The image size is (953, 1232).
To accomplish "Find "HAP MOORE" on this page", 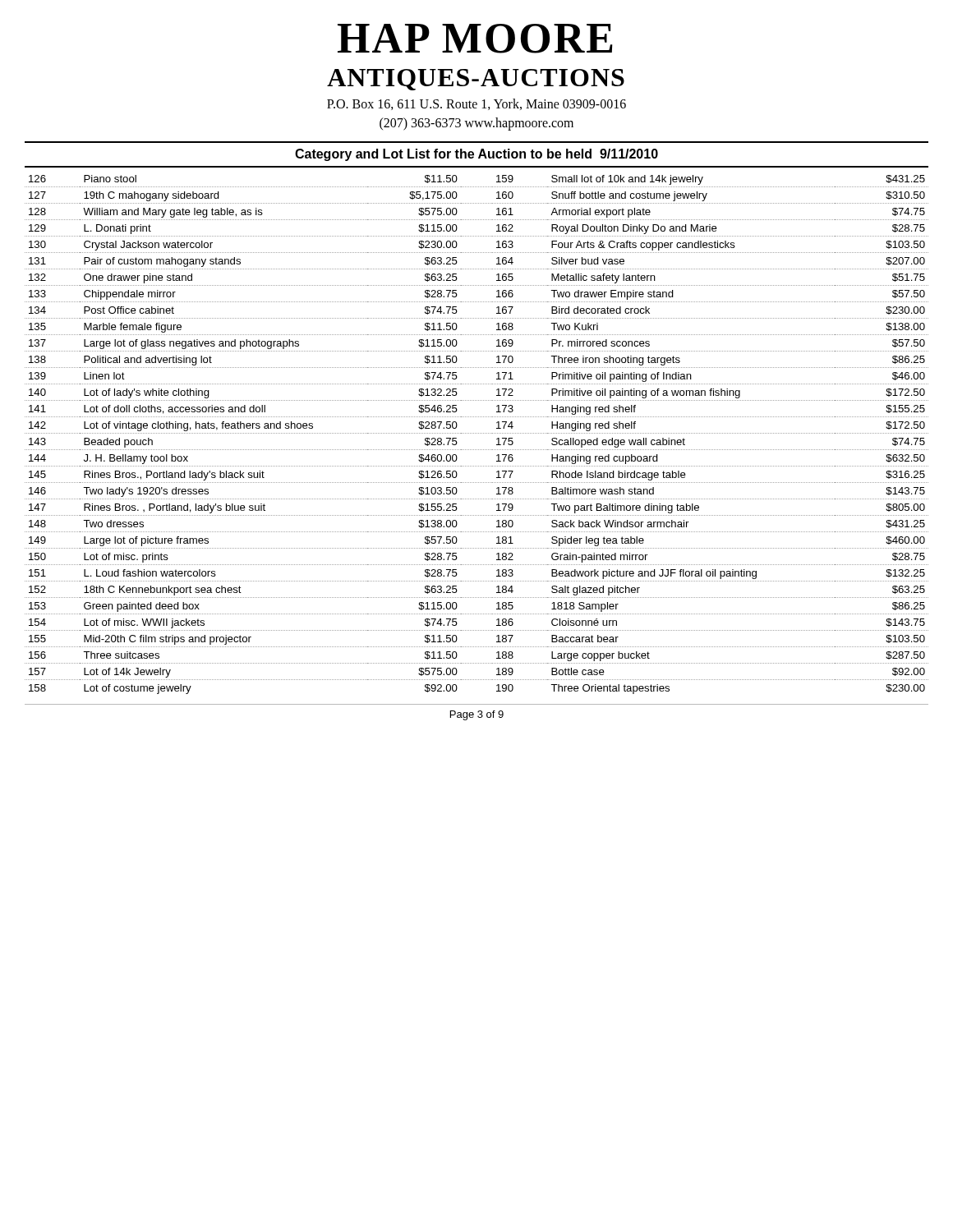I will point(476,38).
